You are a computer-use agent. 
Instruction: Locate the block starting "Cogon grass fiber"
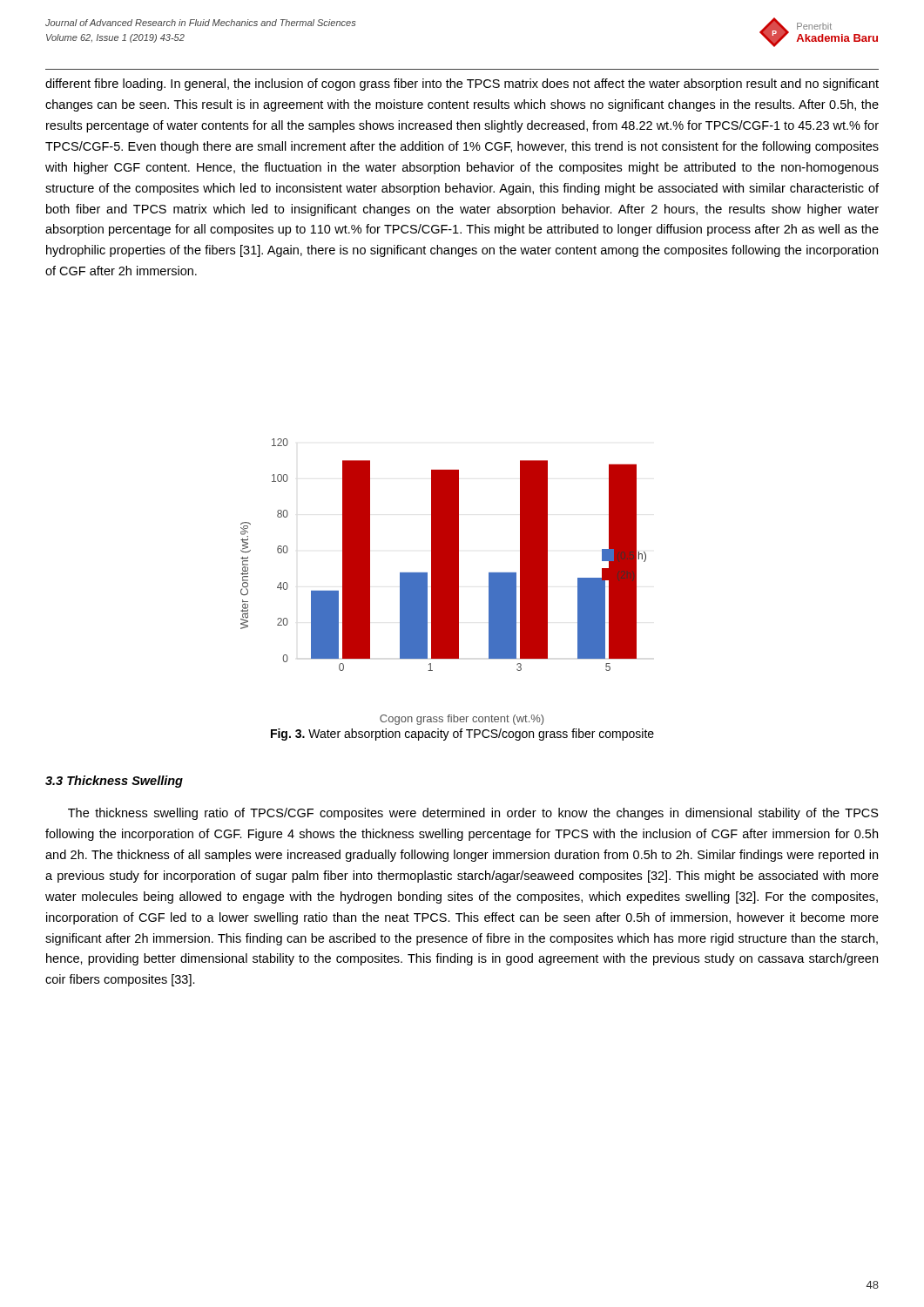(462, 726)
